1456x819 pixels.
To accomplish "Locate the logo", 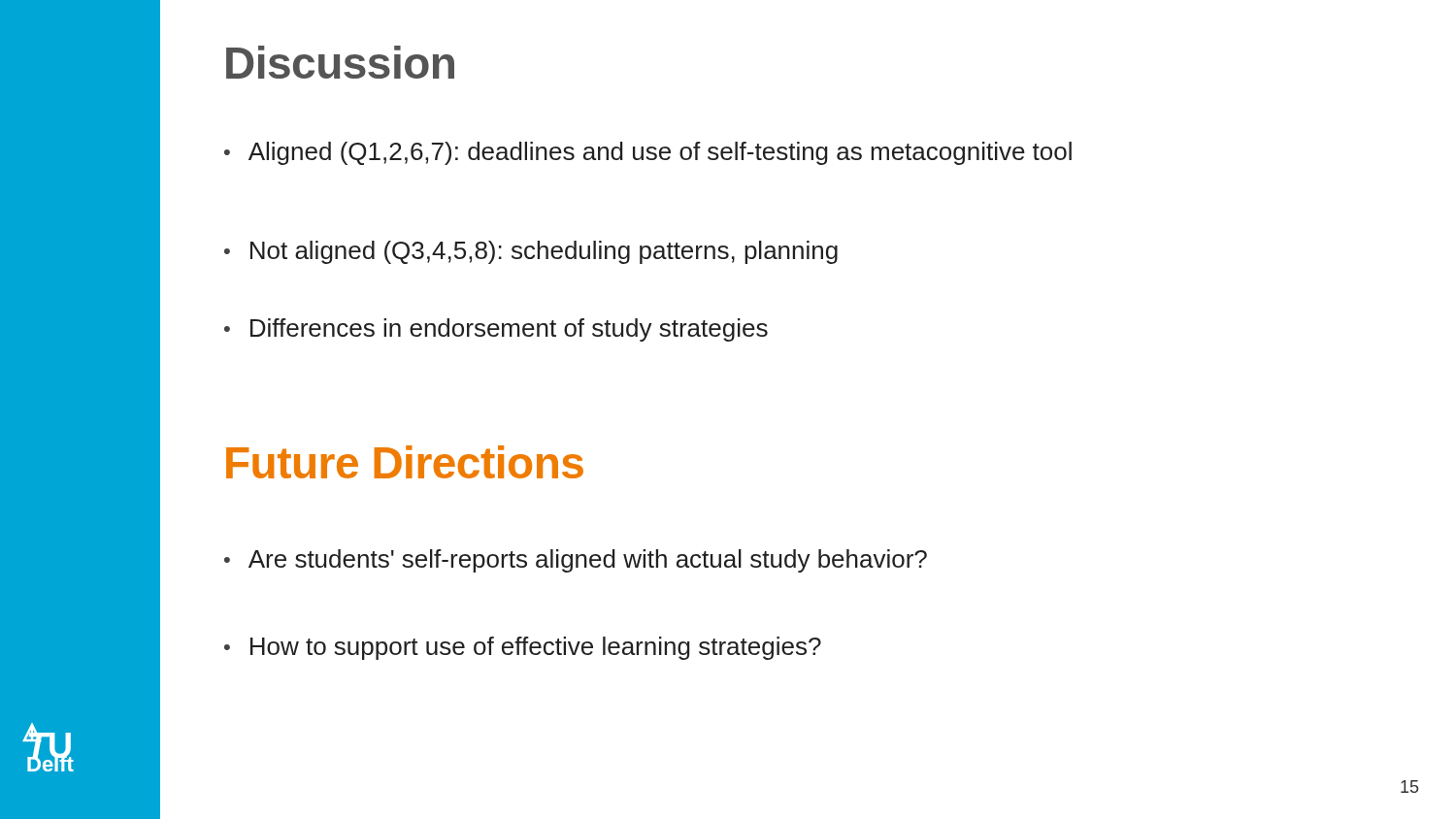I will 80,748.
